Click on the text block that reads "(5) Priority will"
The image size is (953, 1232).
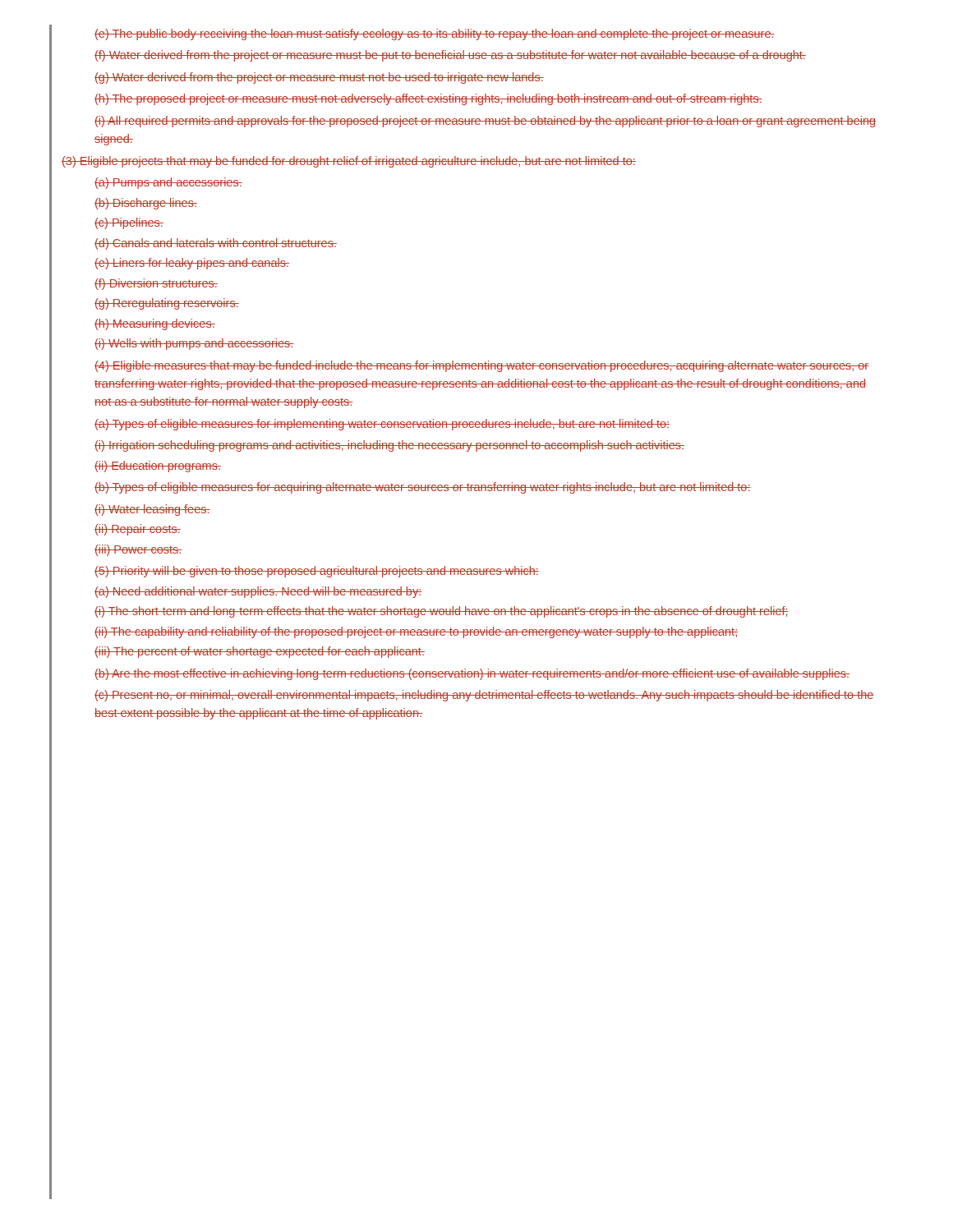(x=489, y=571)
